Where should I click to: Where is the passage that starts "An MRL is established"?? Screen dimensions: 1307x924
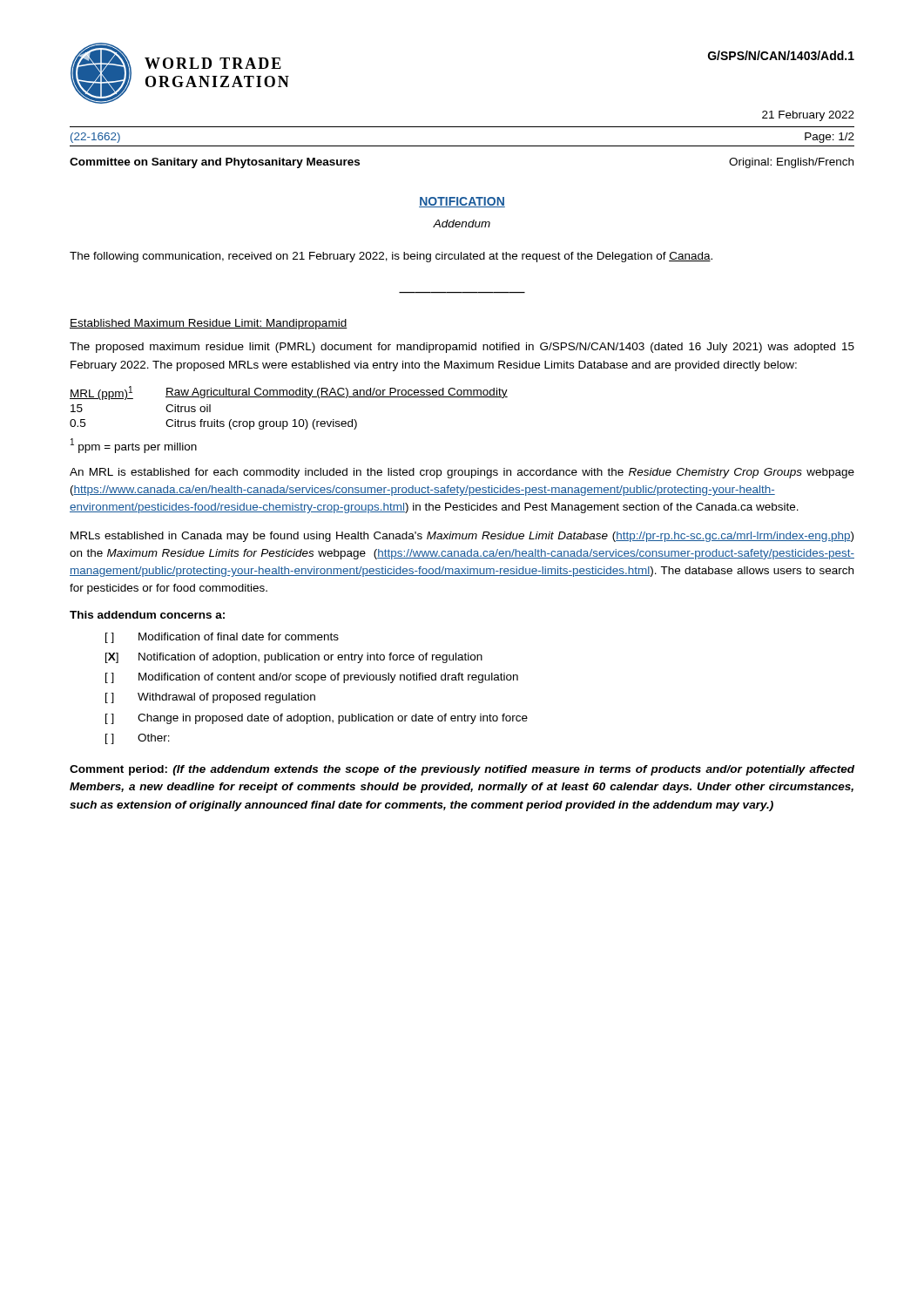[x=462, y=489]
